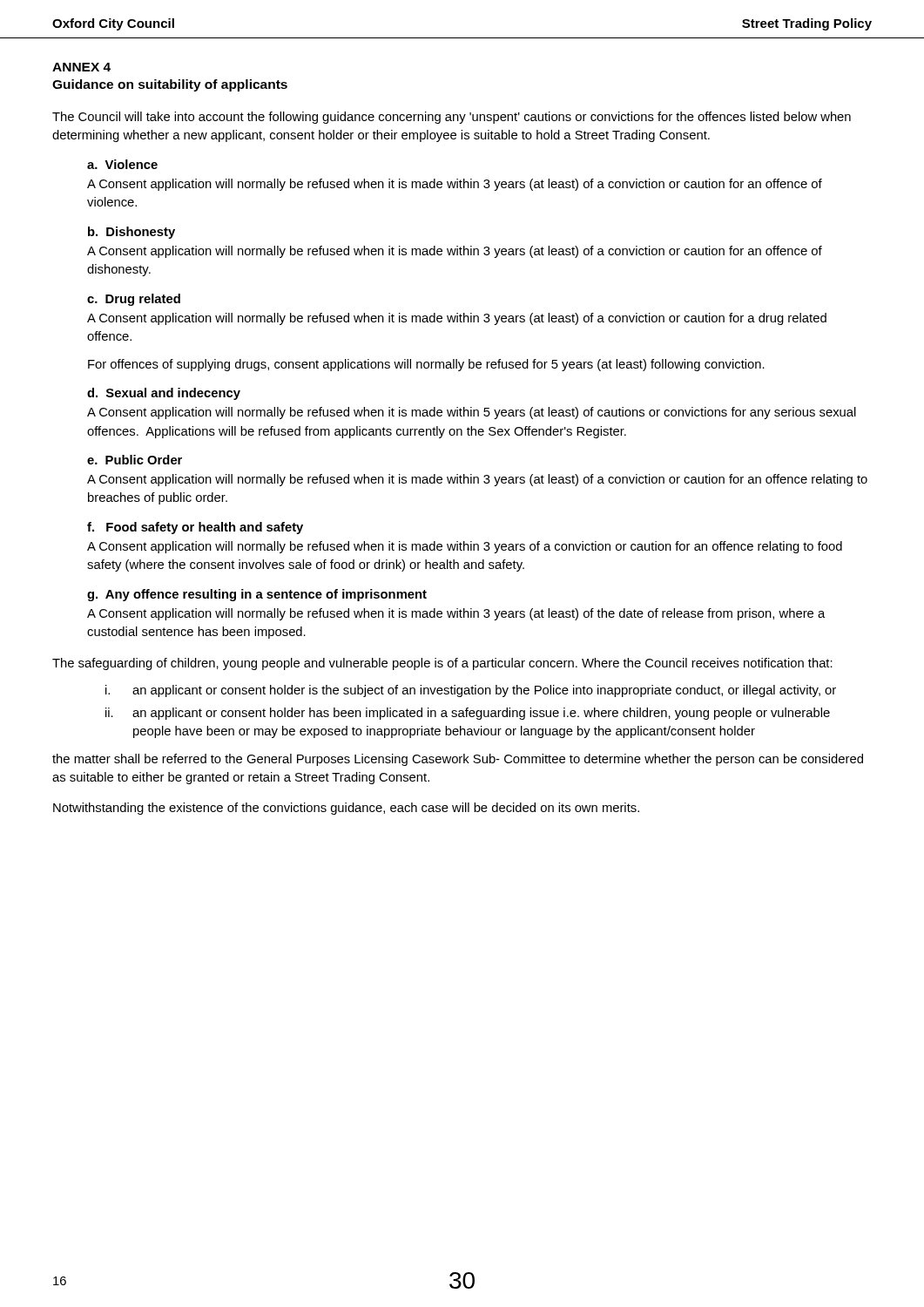Click on the list item that reads "ii. an applicant or consent"
The width and height of the screenshot is (924, 1307).
point(488,722)
